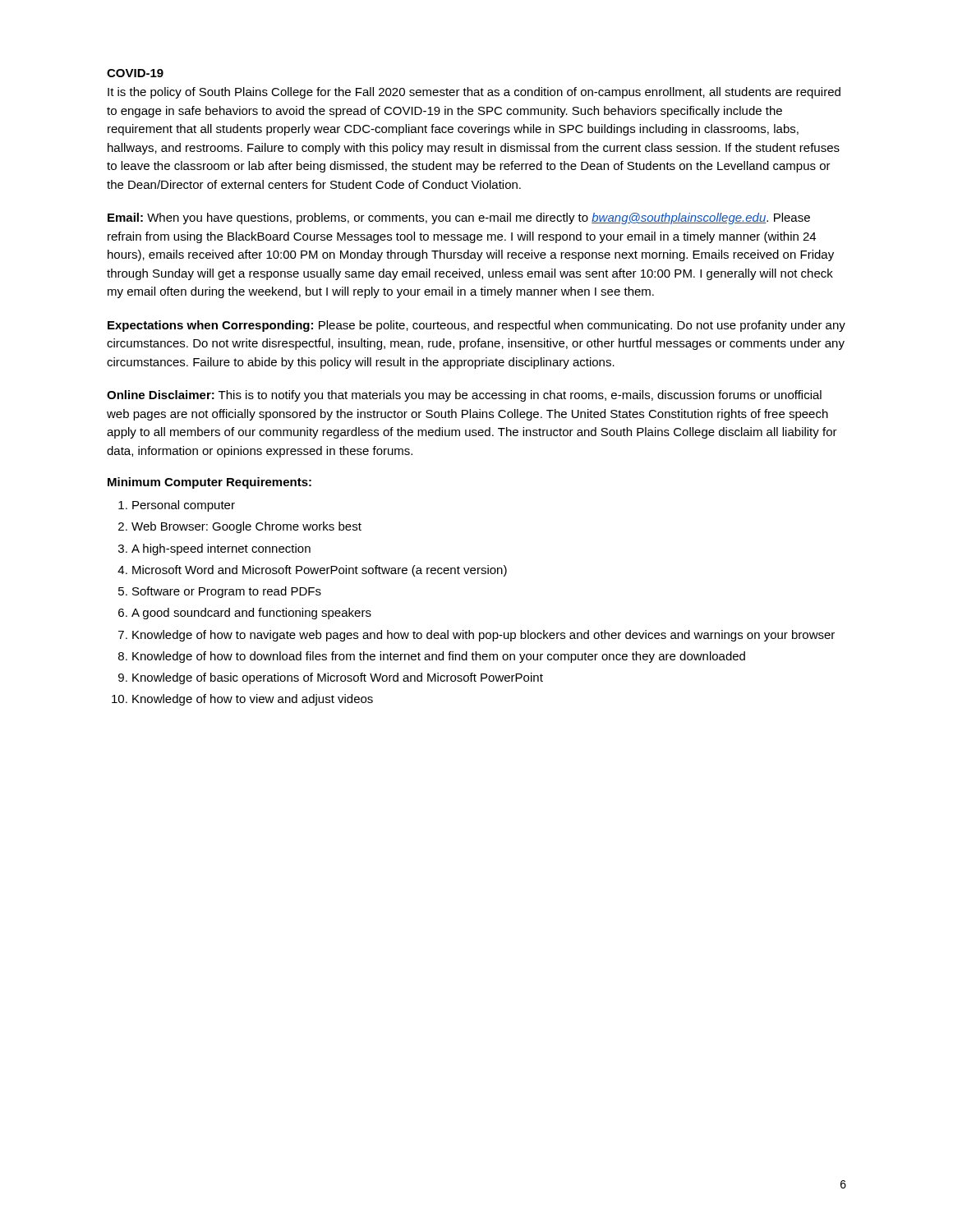Find the text block starting "Expectations when Corresponding: Please be polite, courteous, and"

coord(476,343)
